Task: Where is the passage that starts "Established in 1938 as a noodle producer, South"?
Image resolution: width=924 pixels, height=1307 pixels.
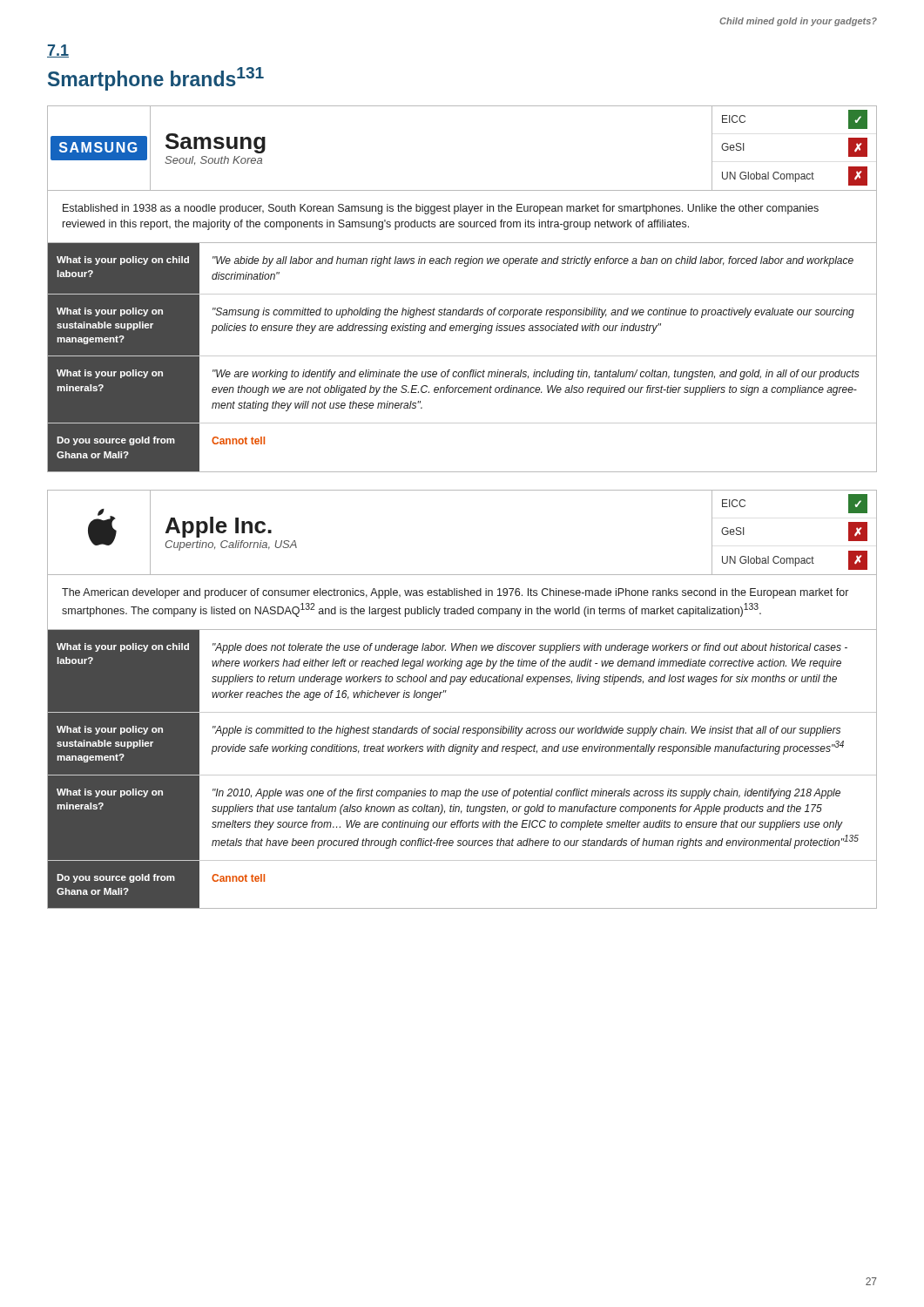Action: [440, 216]
